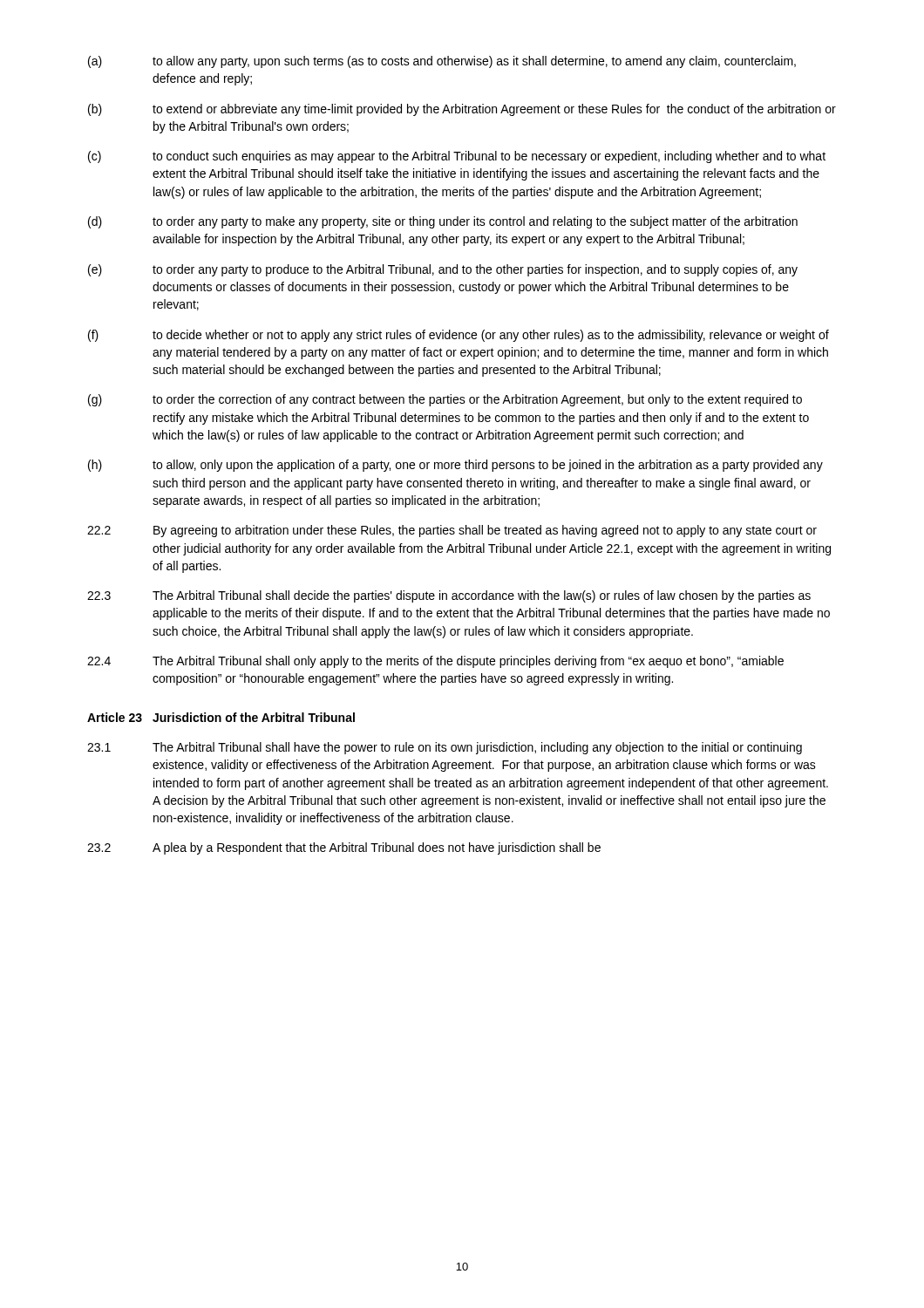
Task: Find the block on this page that starts "(b) to extend or abbreviate any time-limit provided"
Action: click(x=462, y=118)
